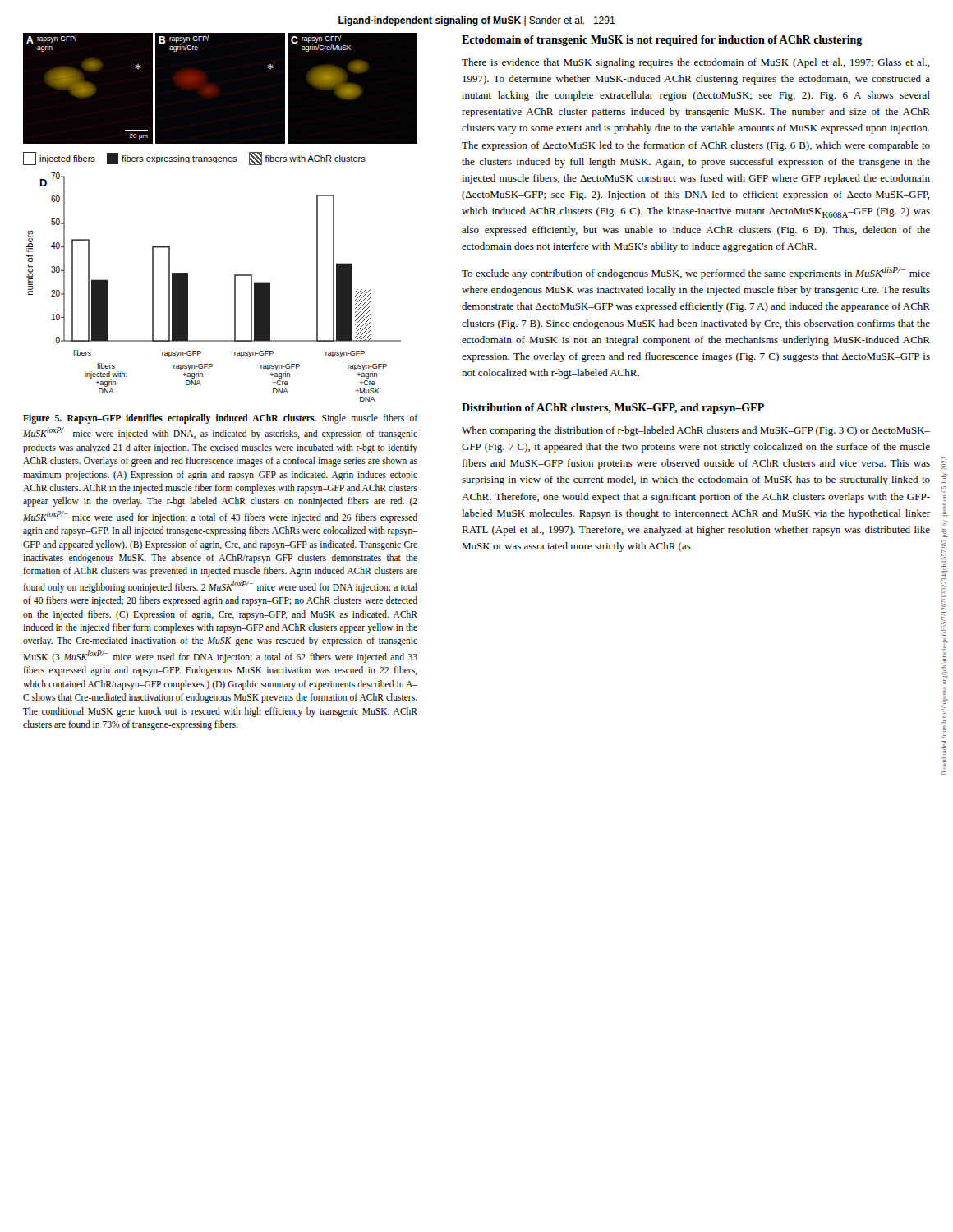Click on the block starting "Figure 5. Rapsyn–GFP identifies ectopically"

220,571
